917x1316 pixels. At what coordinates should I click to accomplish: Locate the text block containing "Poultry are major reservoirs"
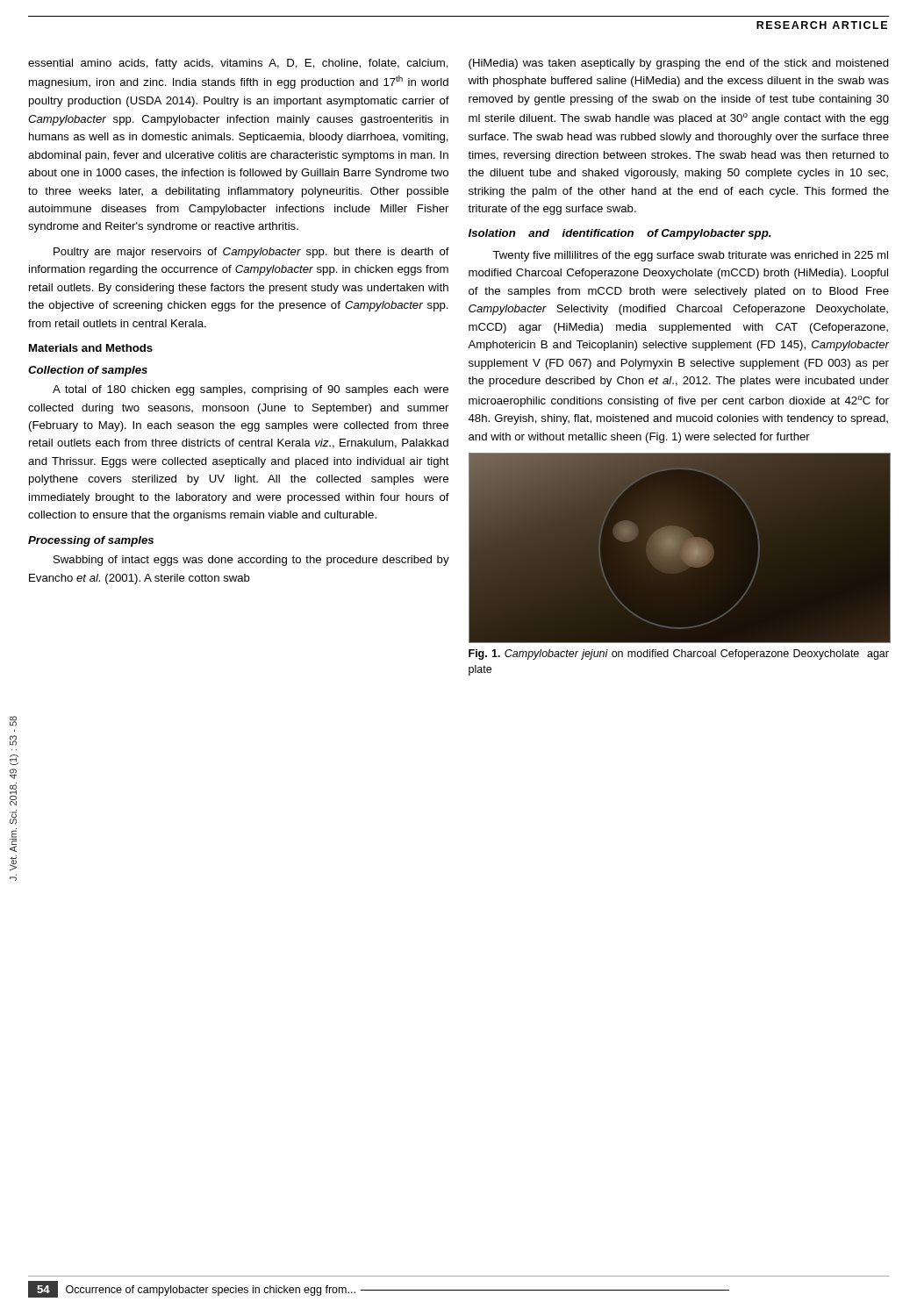tap(238, 288)
